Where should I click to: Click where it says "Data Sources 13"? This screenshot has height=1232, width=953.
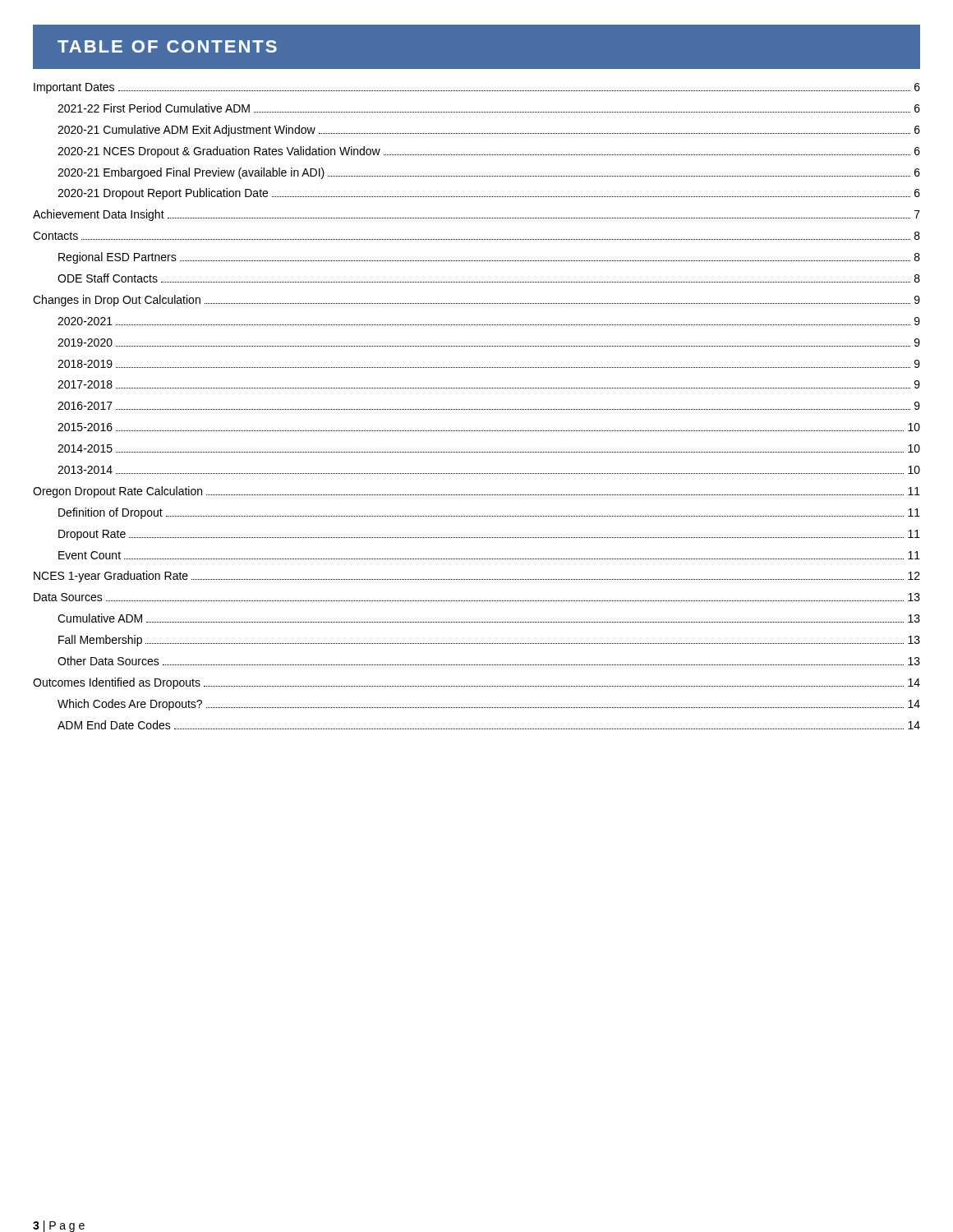tap(476, 598)
